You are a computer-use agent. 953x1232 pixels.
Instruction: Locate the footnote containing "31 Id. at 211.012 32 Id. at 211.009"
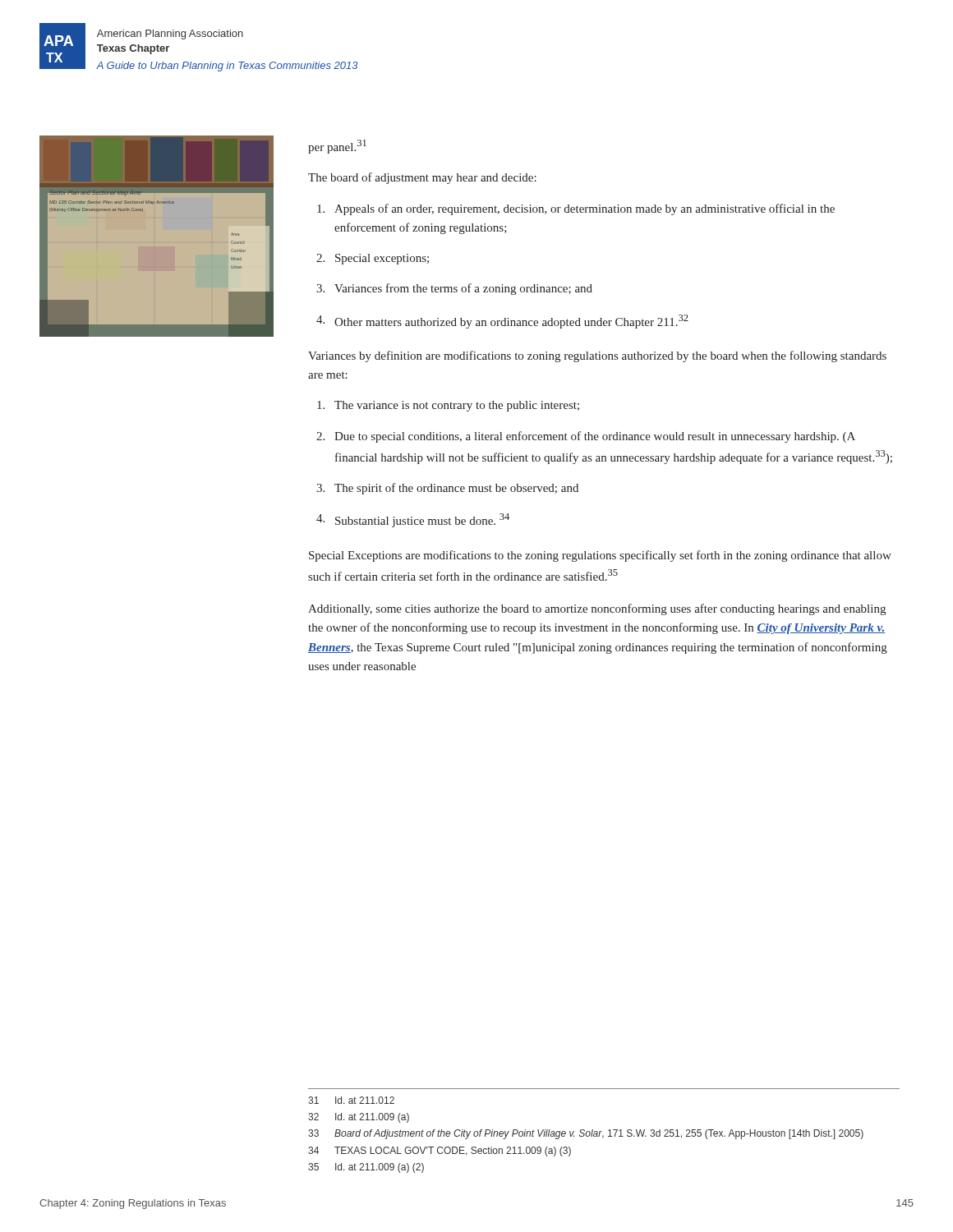[604, 1134]
